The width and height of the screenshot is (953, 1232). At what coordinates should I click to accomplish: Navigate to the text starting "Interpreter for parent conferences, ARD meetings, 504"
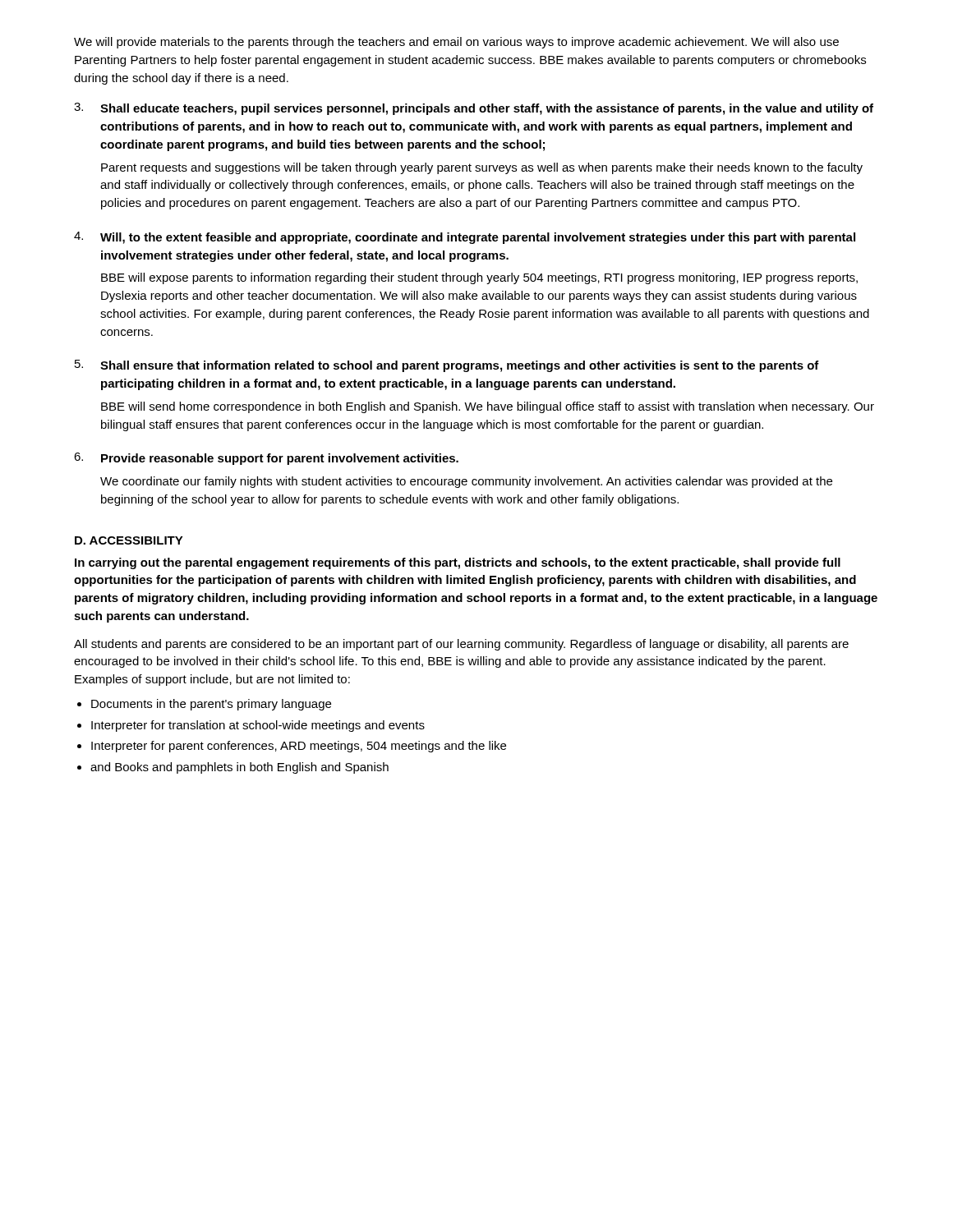coord(299,746)
